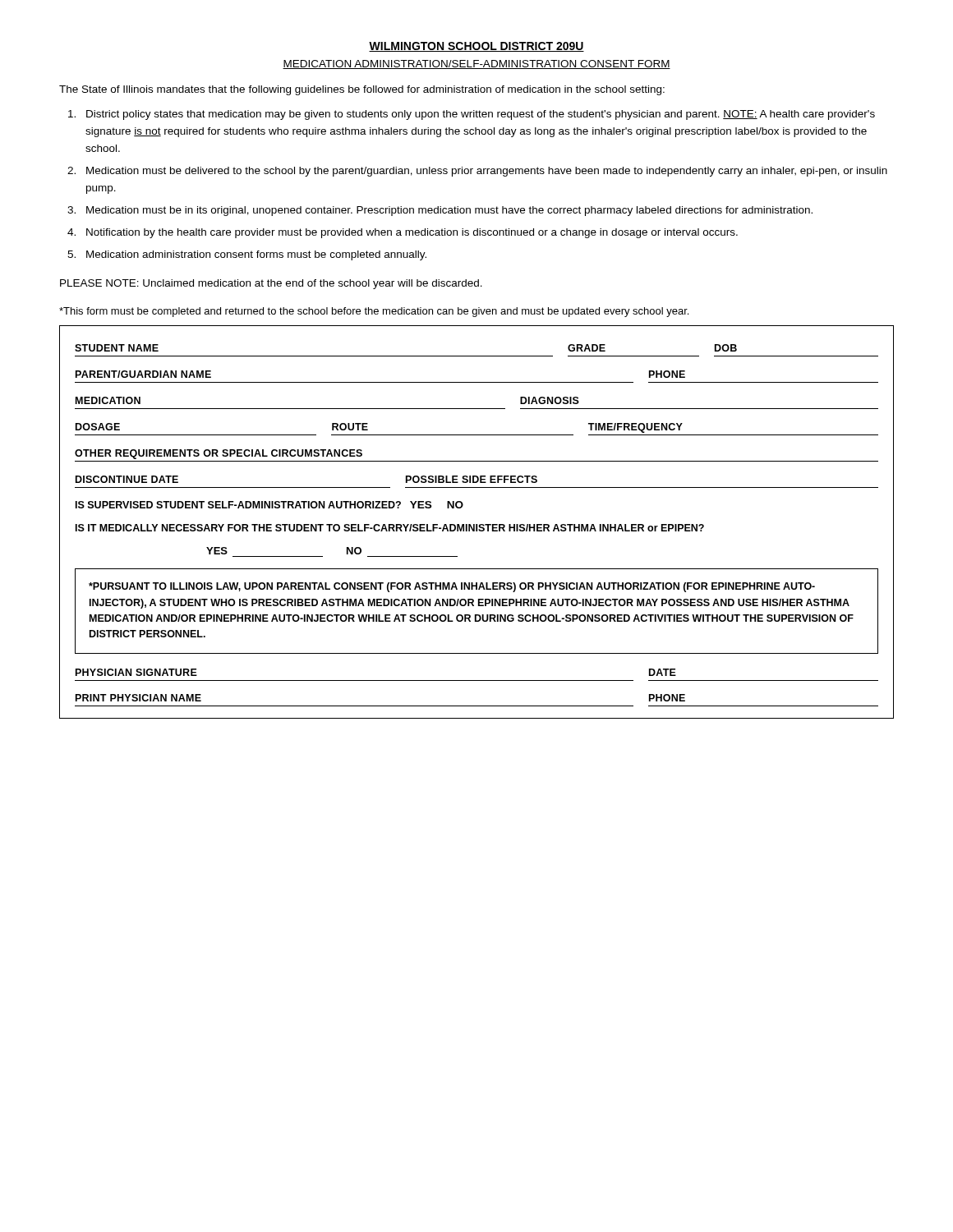The image size is (953, 1232).
Task: Select the block starting "This form must be completed and returned"
Action: coord(374,311)
